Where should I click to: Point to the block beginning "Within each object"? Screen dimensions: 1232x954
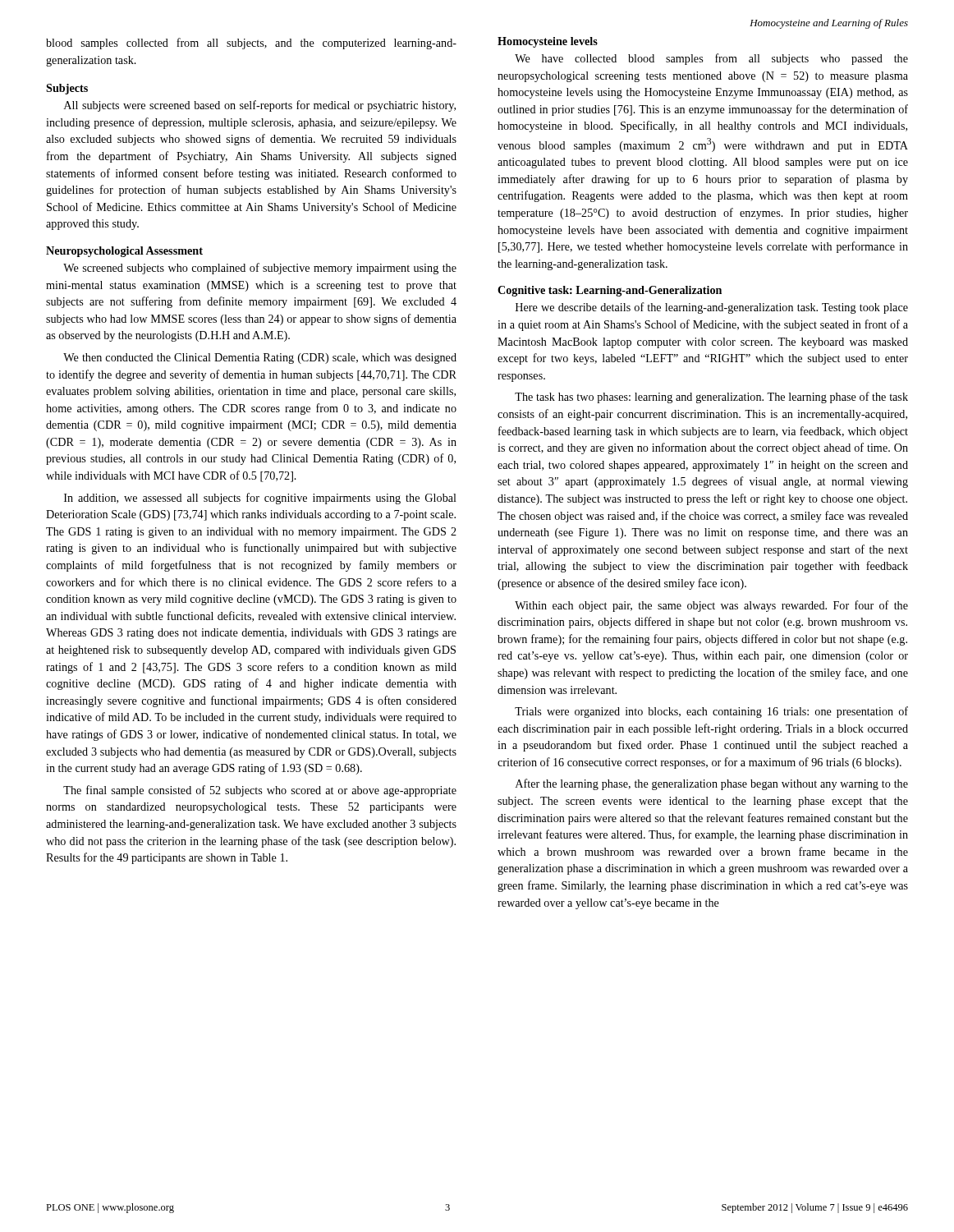coord(703,647)
